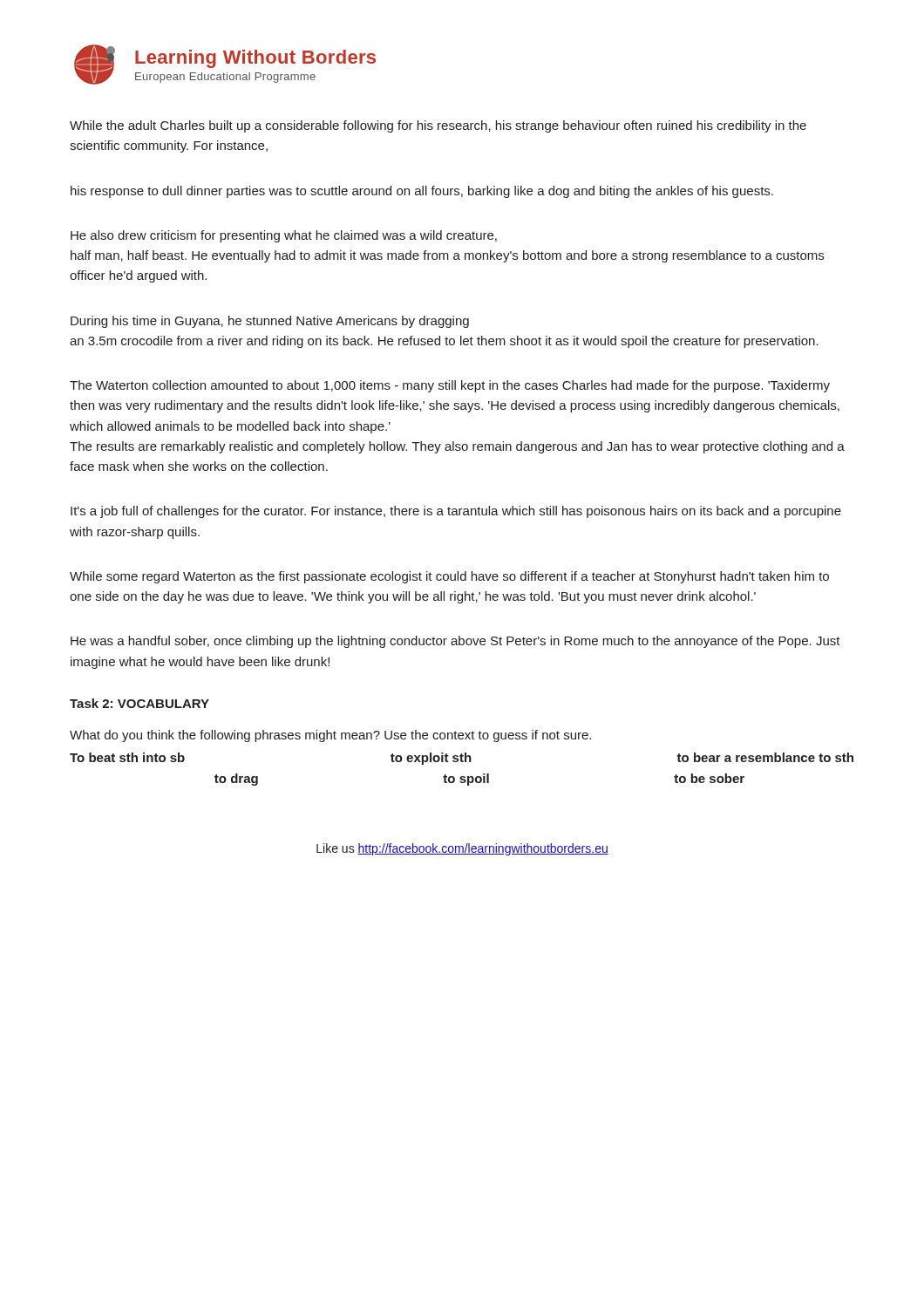Locate the region starting "He was a handful sober, once"
924x1308 pixels.
pyautogui.click(x=455, y=651)
